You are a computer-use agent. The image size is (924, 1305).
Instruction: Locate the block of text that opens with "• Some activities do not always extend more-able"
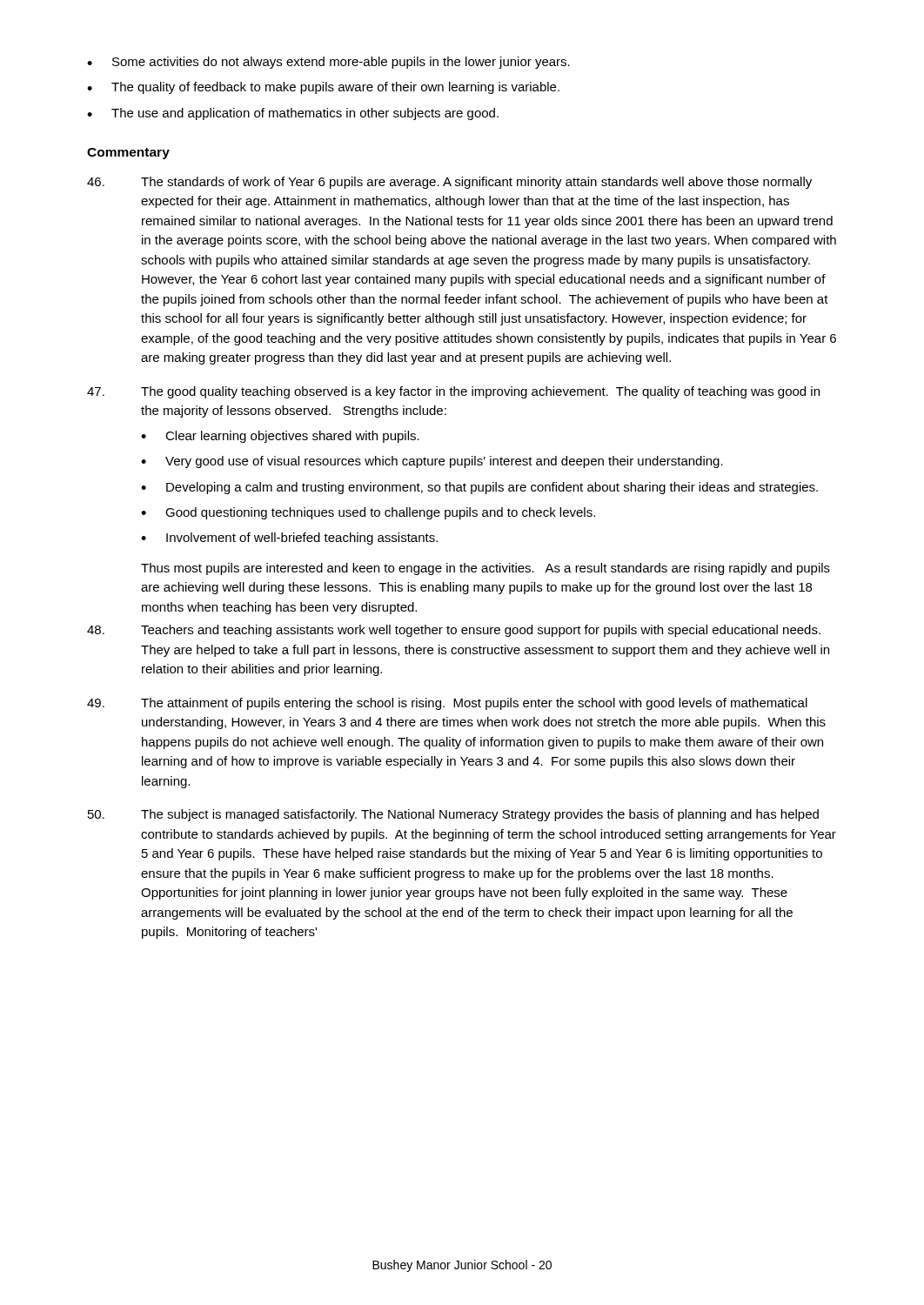point(329,63)
